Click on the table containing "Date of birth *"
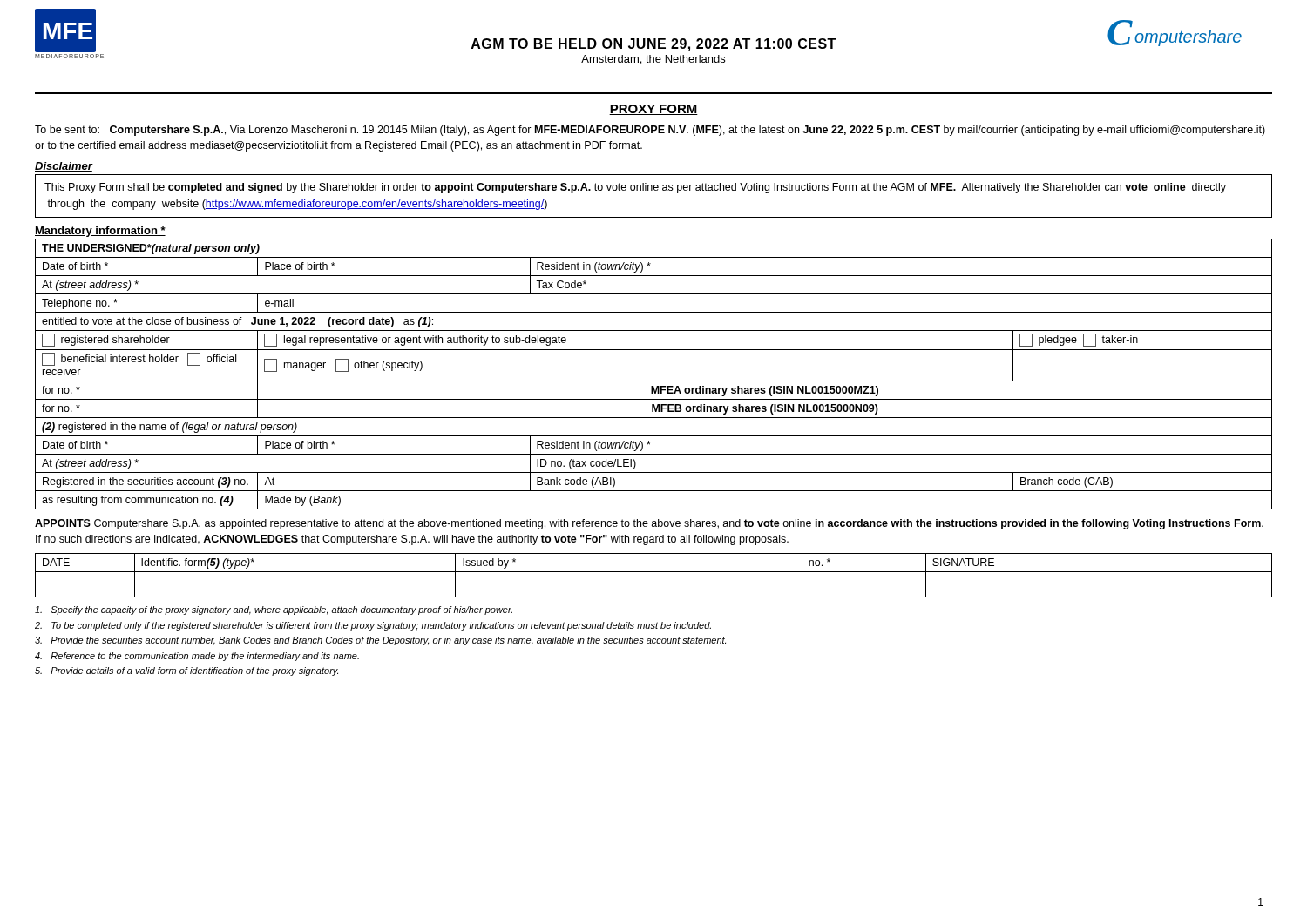Viewport: 1307px width, 924px height. coord(654,374)
